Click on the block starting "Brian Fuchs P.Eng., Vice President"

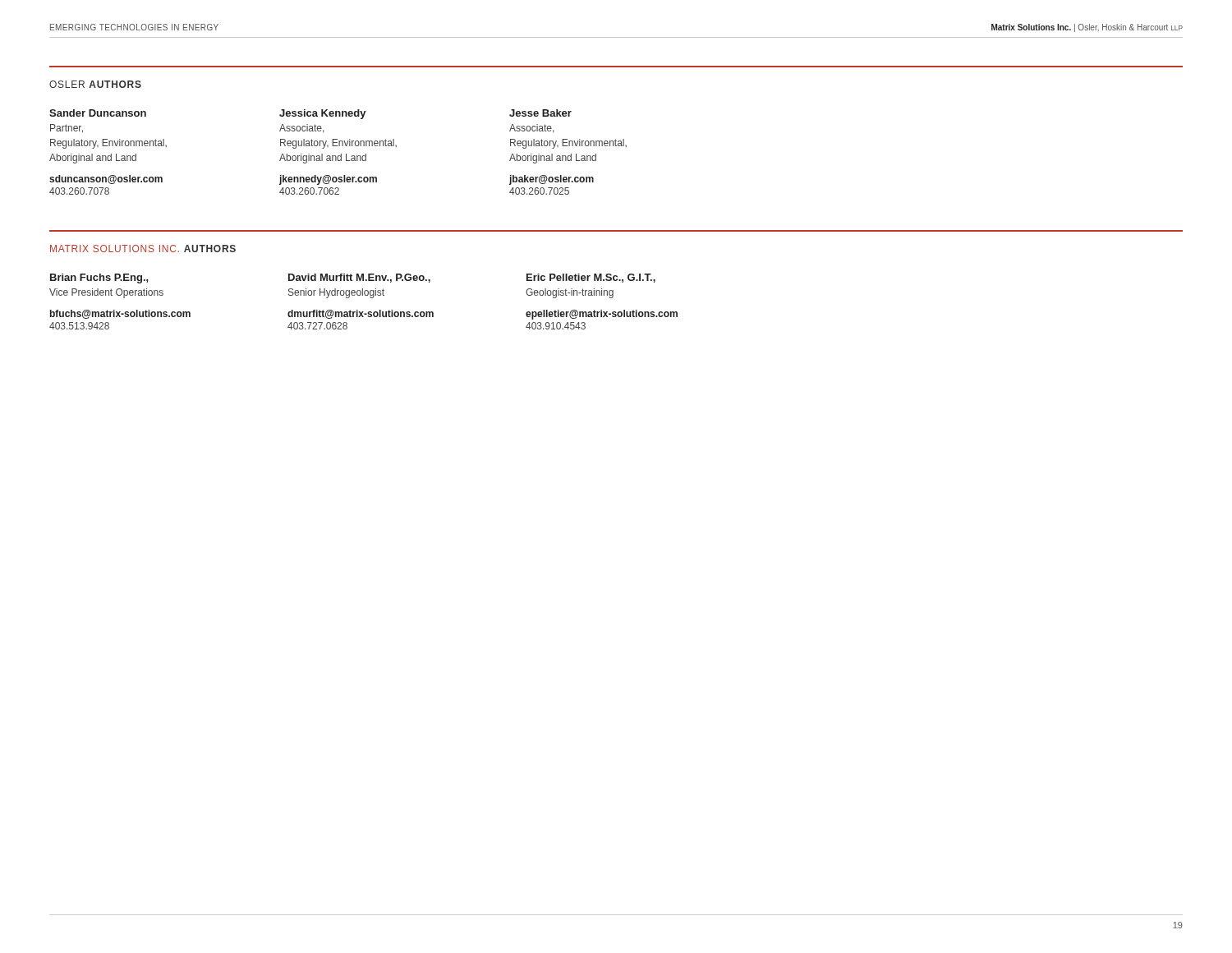[x=144, y=302]
